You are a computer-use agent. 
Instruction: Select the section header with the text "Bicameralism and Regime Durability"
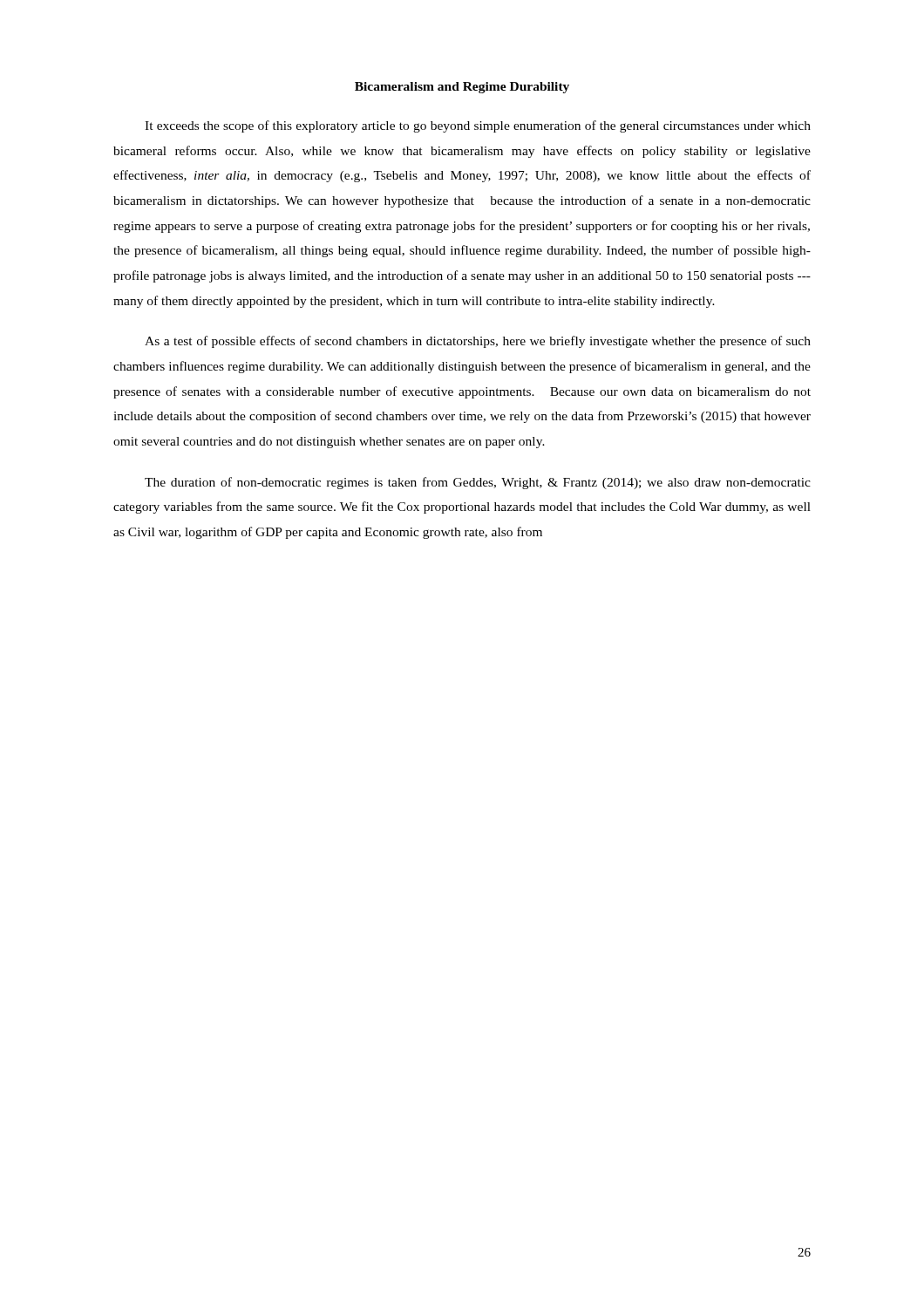click(462, 86)
